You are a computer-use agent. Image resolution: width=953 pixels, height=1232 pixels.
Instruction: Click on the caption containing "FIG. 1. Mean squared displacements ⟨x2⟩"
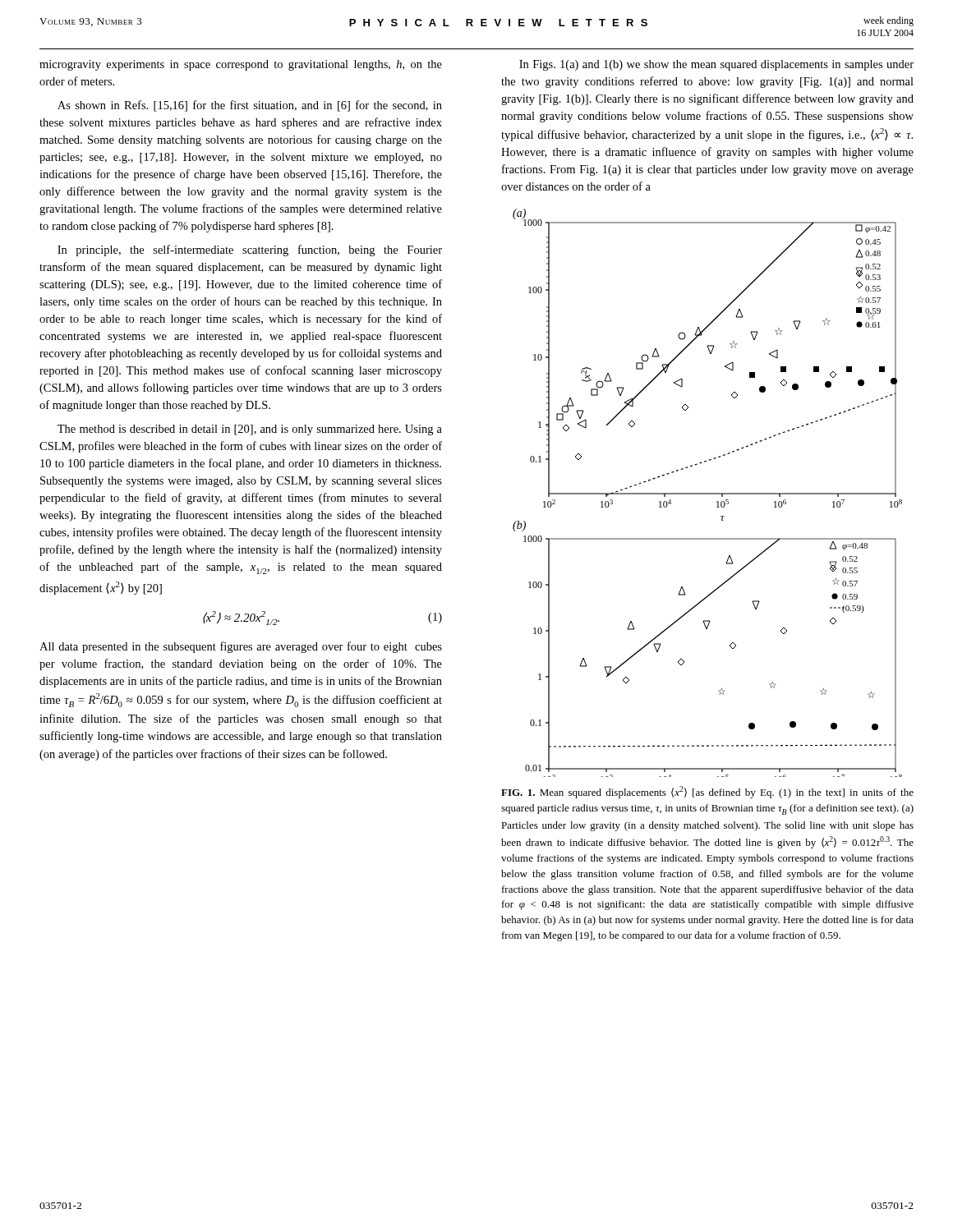click(x=707, y=864)
